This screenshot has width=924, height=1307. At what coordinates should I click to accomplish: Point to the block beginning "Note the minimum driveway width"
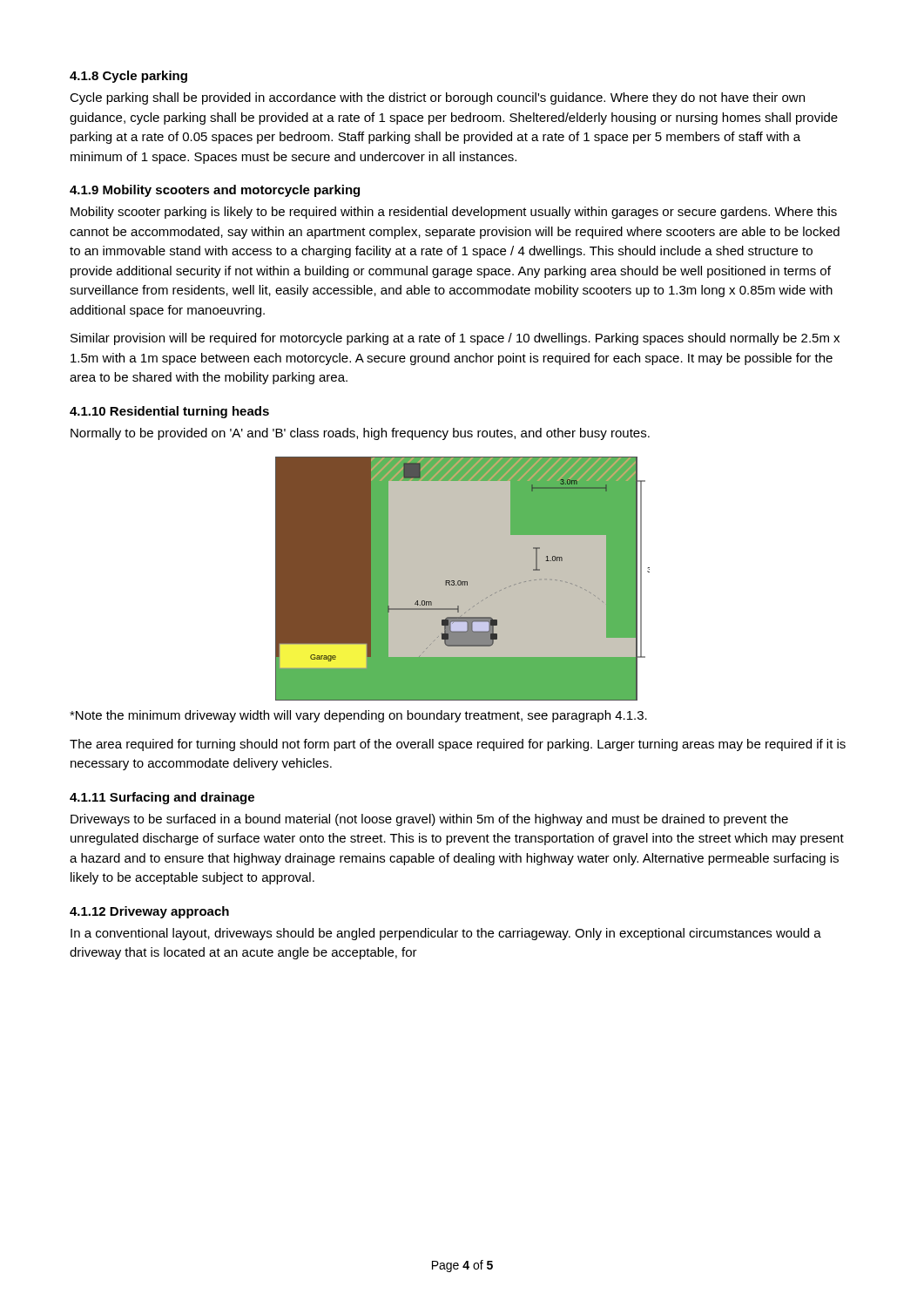359,715
